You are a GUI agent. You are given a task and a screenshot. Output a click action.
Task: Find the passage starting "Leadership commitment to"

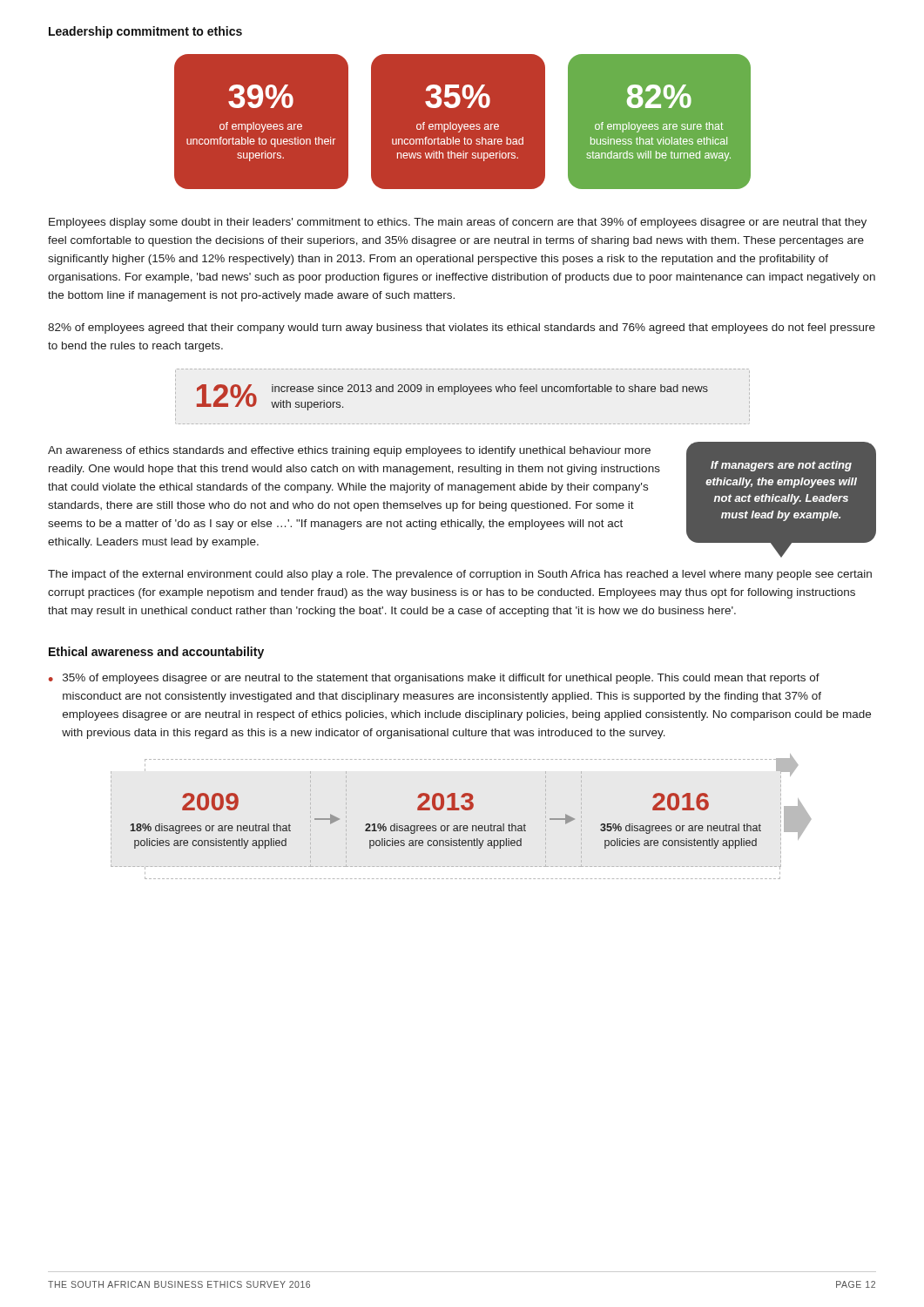point(145,31)
